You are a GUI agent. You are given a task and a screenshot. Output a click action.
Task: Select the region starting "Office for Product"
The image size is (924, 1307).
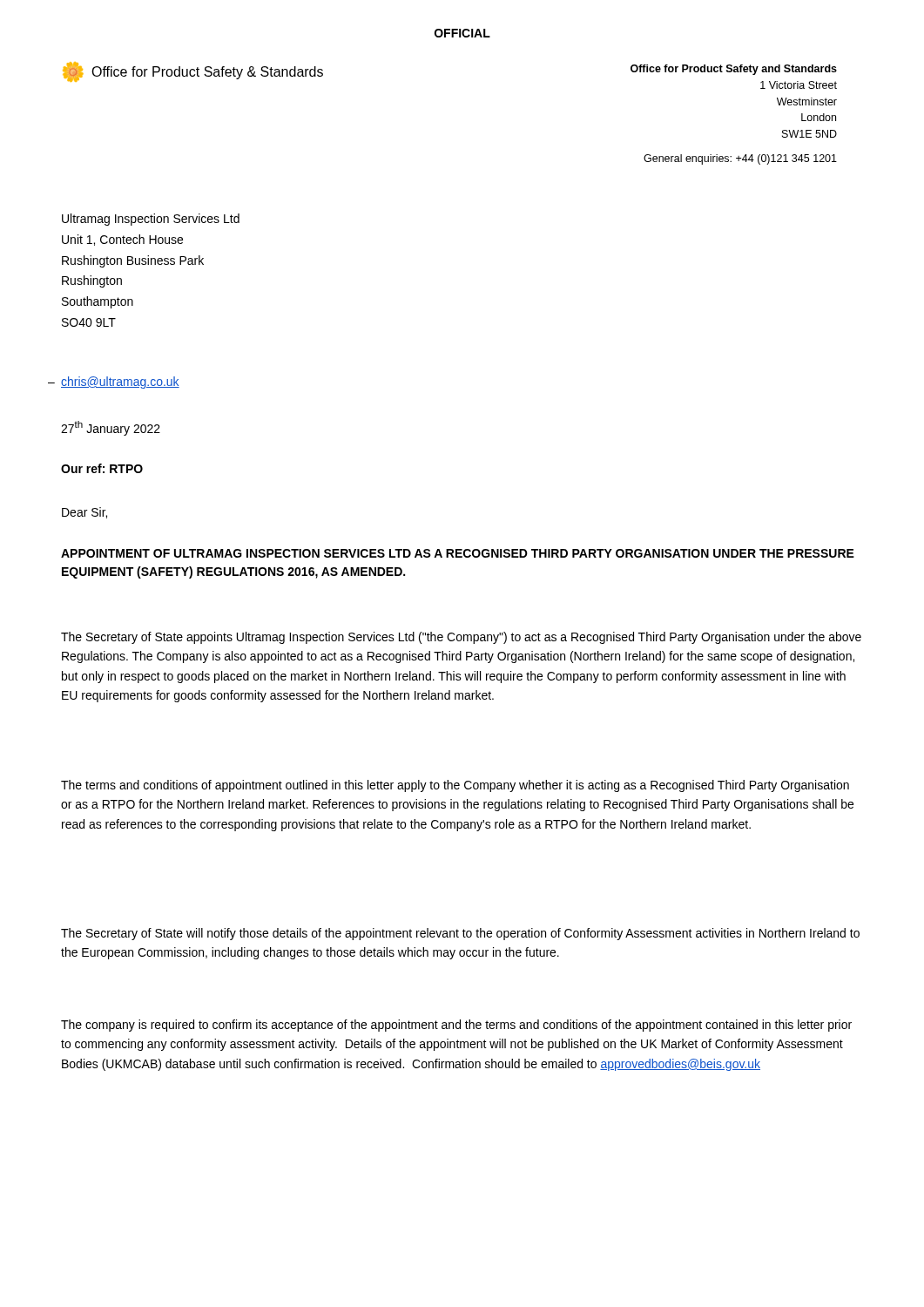734,70
